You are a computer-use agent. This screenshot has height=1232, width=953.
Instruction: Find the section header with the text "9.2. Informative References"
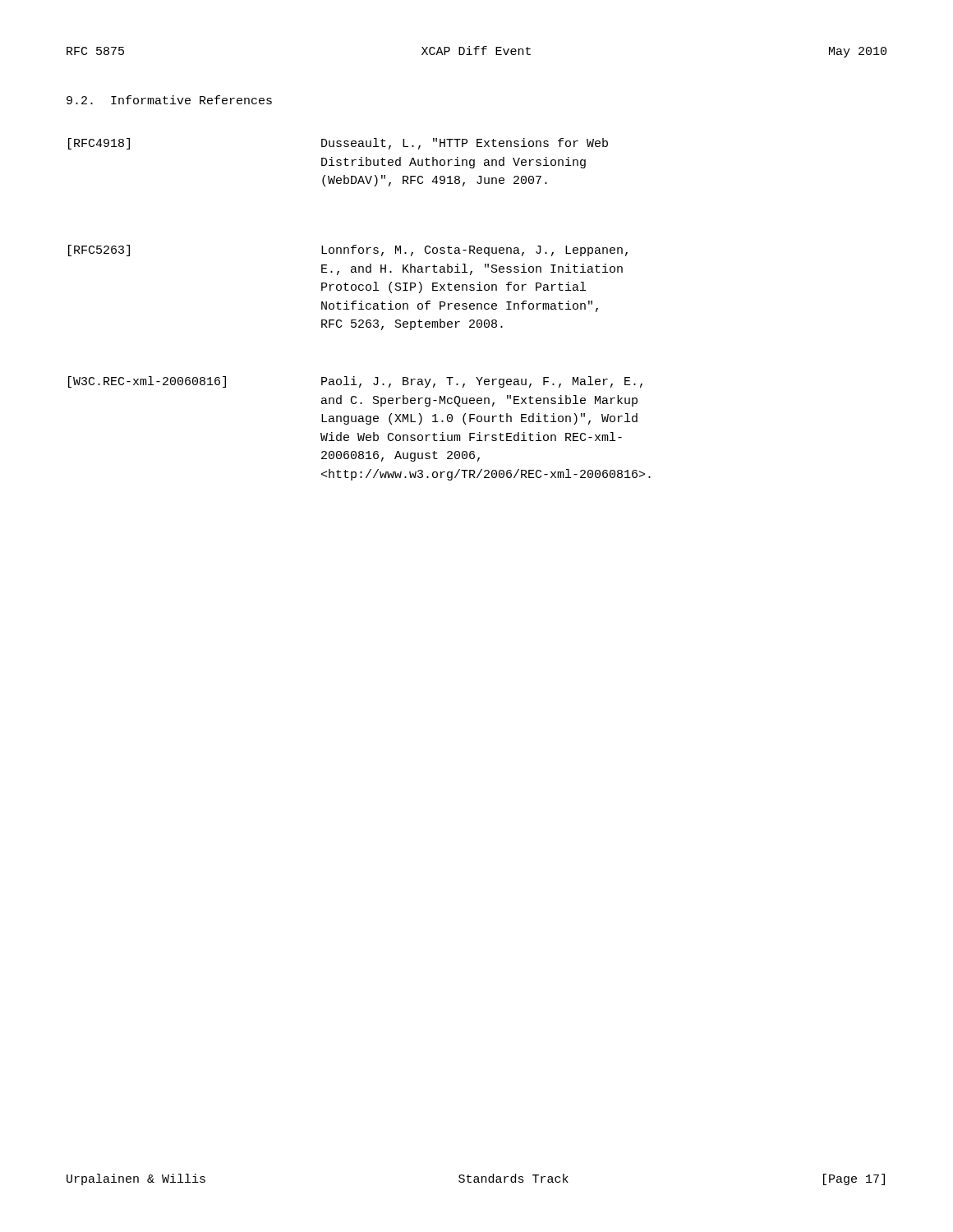coord(169,101)
